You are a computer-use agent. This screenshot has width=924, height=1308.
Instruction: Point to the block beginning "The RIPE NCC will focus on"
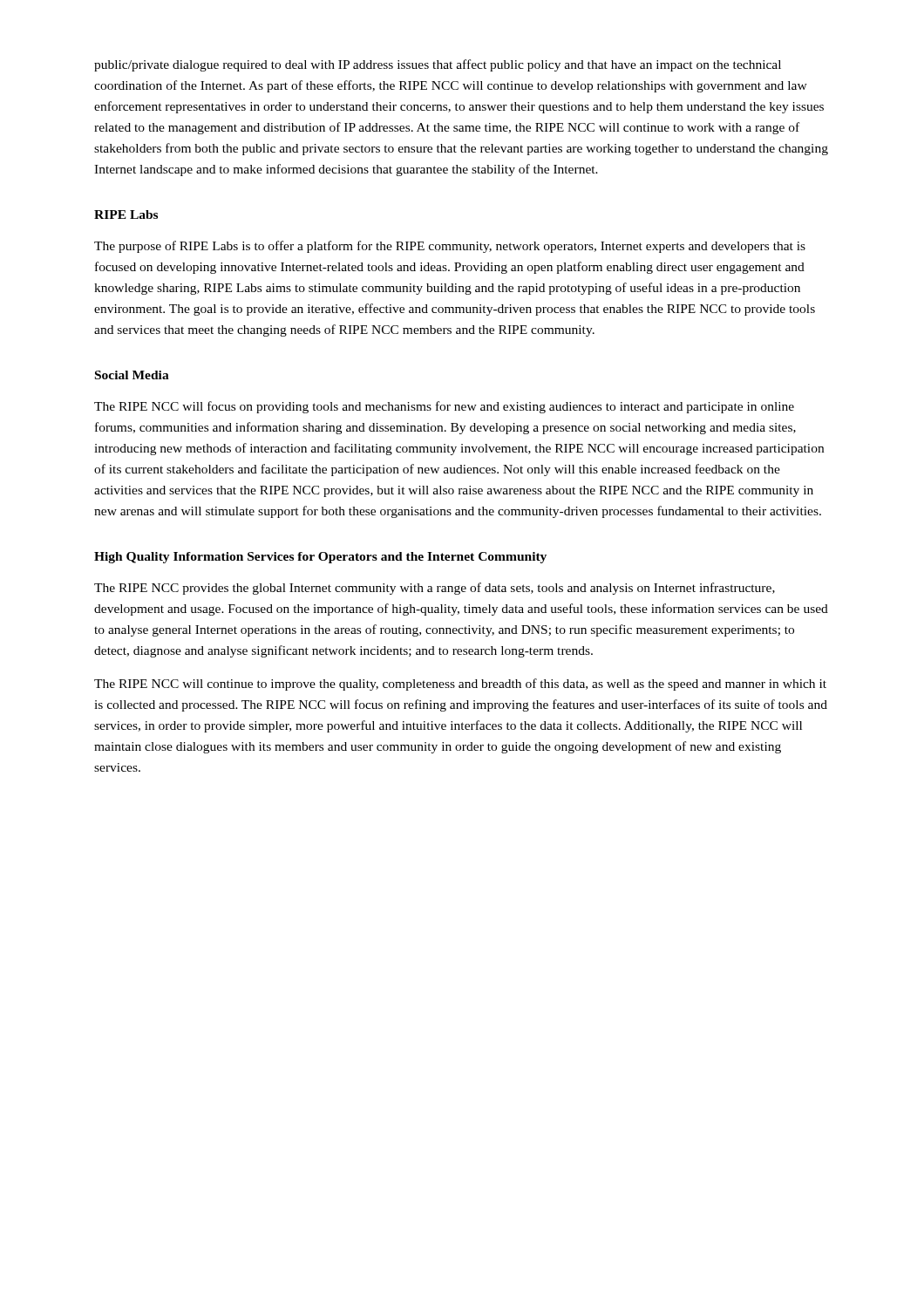click(462, 459)
